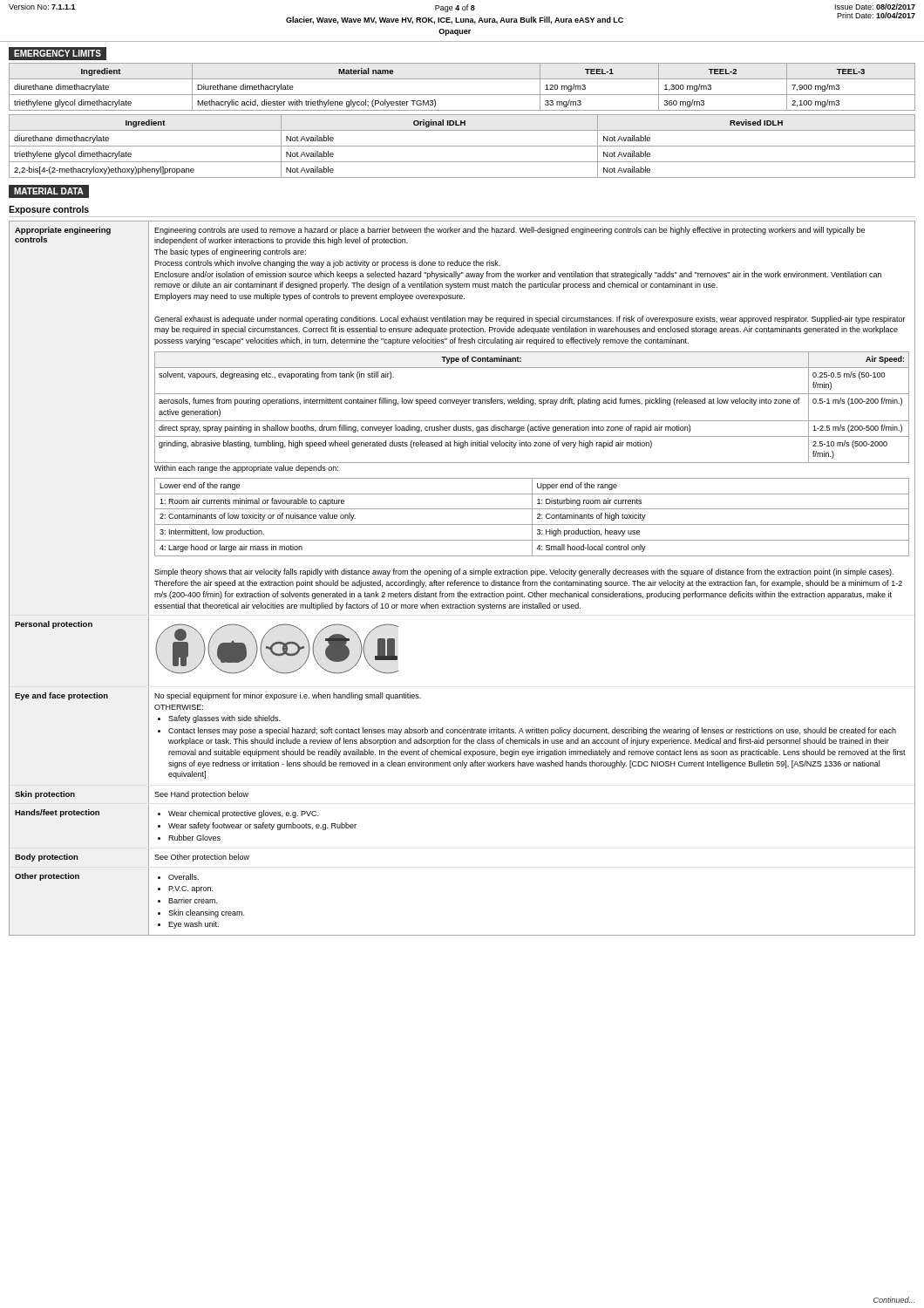
Task: Locate the block of text that opens with "No special equipment for minor exposure"
Action: 532,736
